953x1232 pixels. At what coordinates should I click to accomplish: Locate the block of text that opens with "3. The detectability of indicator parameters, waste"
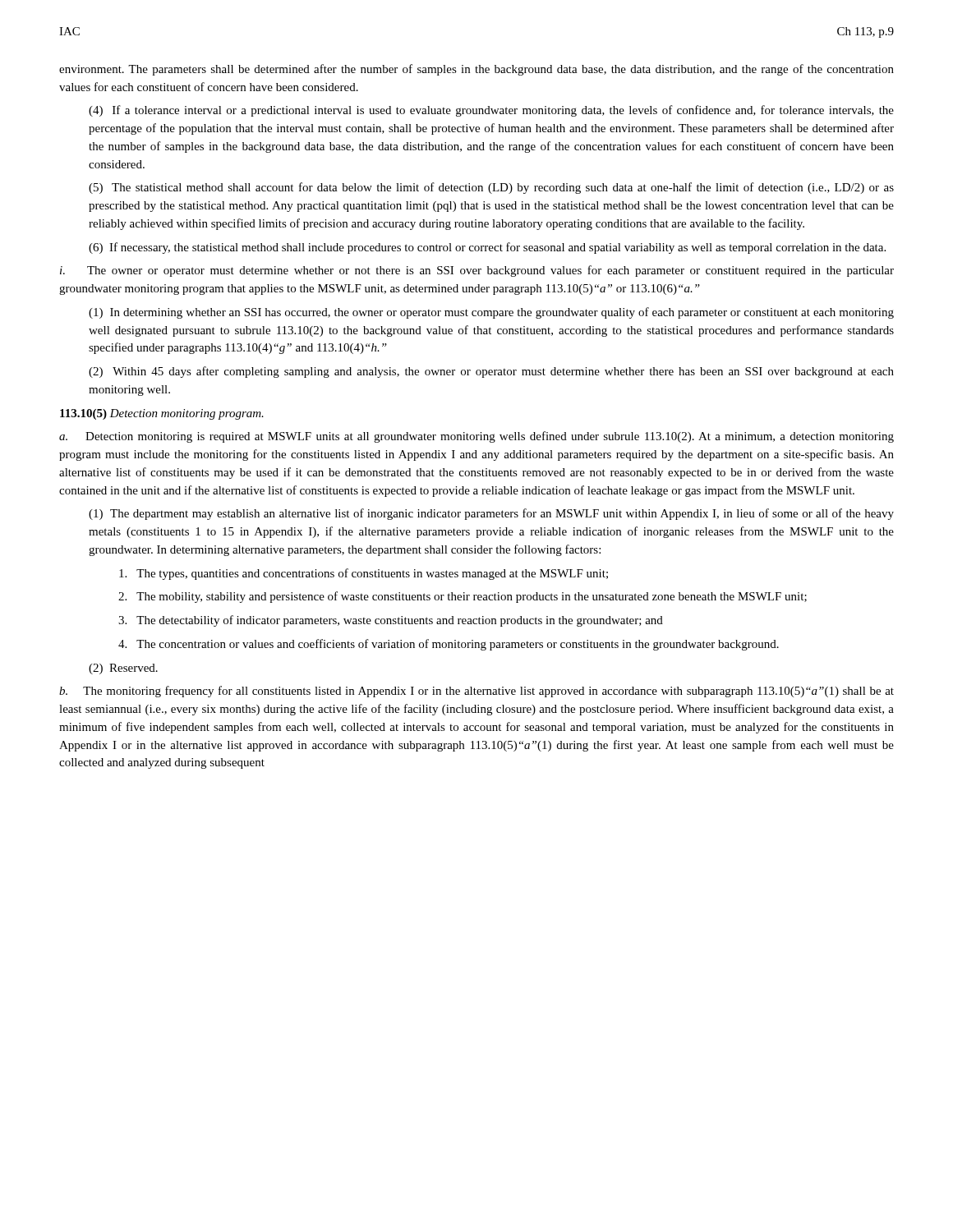391,620
